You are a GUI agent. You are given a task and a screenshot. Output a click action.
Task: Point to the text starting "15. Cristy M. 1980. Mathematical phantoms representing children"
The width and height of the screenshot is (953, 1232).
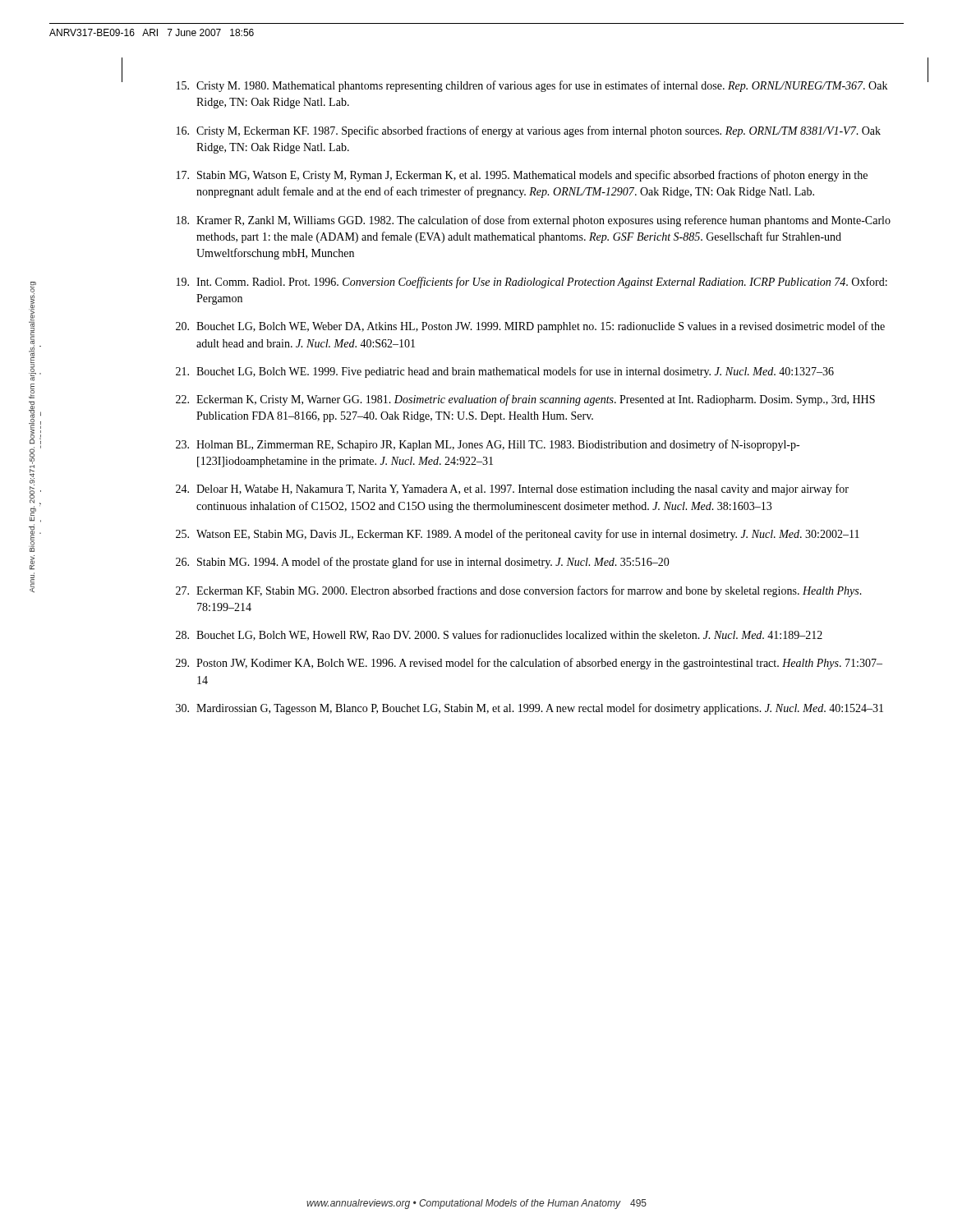[526, 95]
